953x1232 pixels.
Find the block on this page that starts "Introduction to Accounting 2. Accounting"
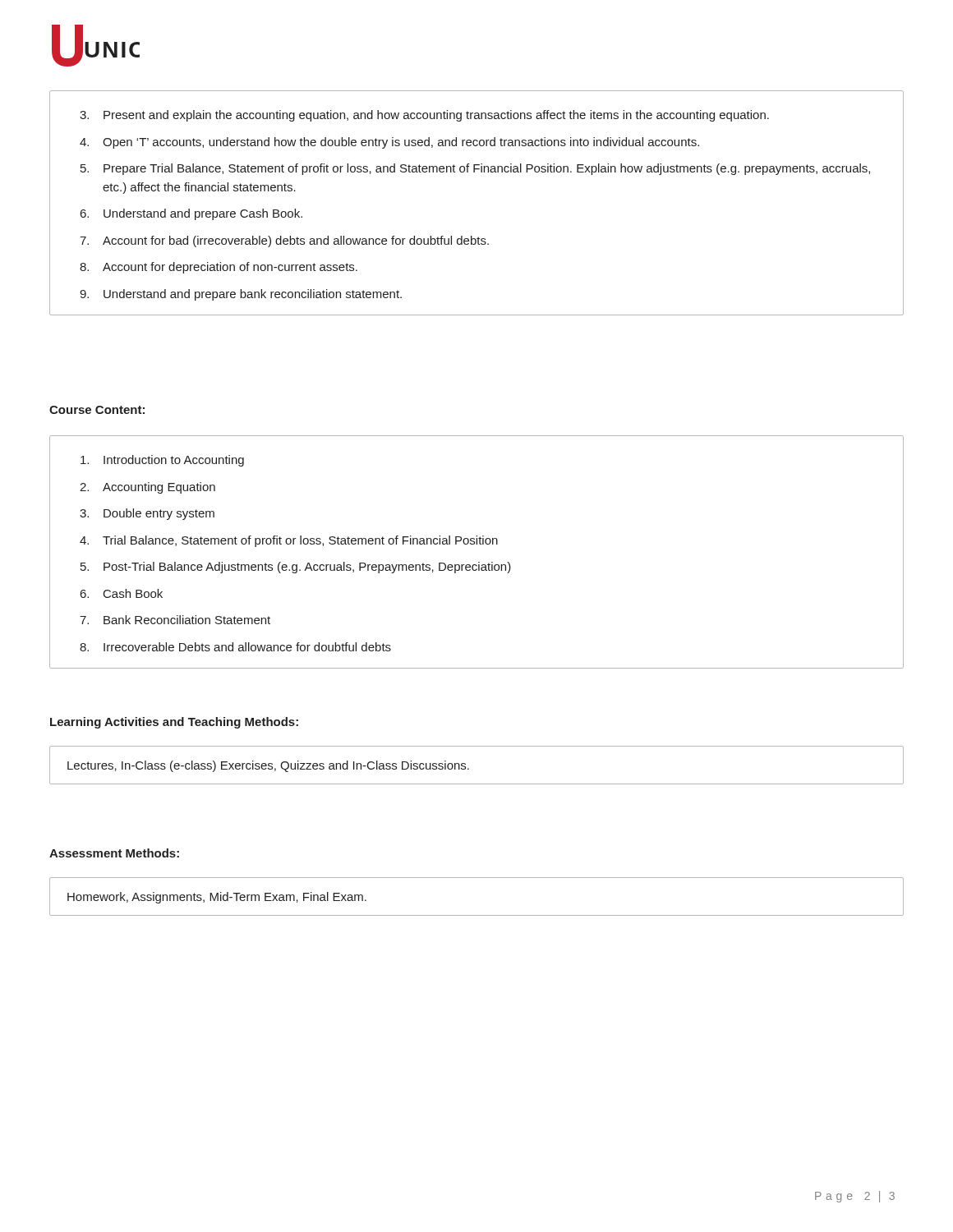click(476, 552)
